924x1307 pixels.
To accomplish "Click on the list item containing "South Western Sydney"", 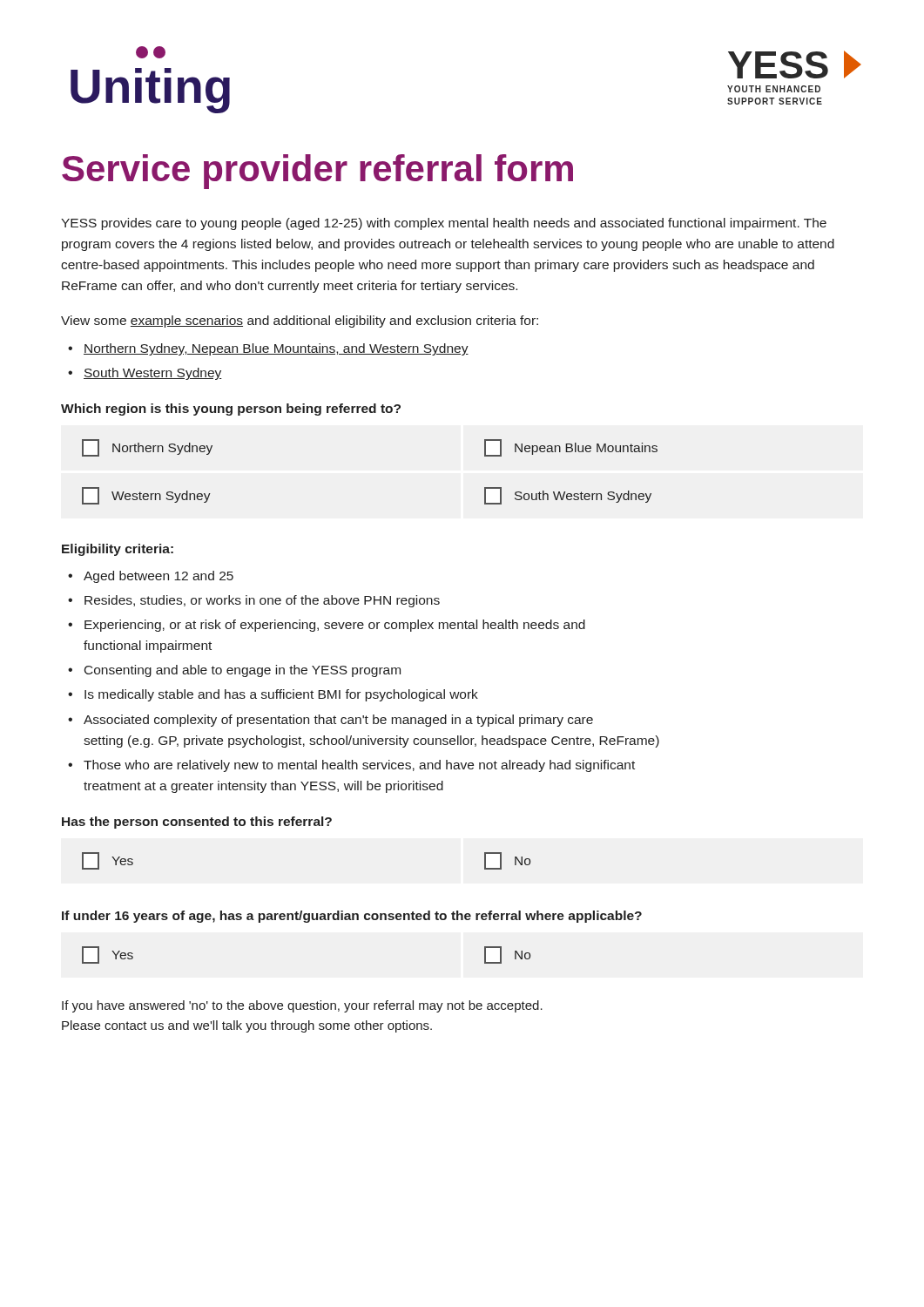I will pos(153,373).
